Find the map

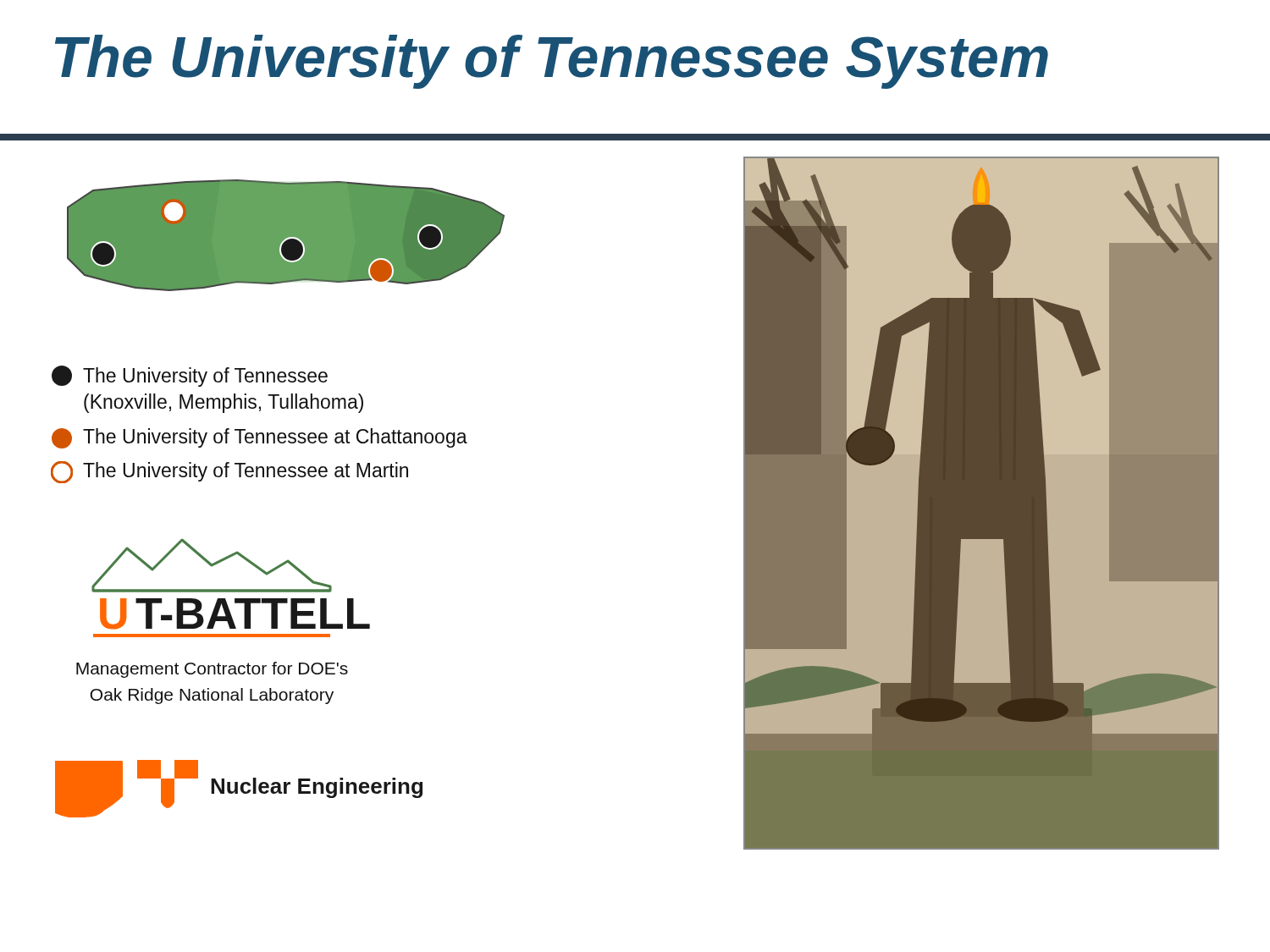pyautogui.click(x=339, y=260)
